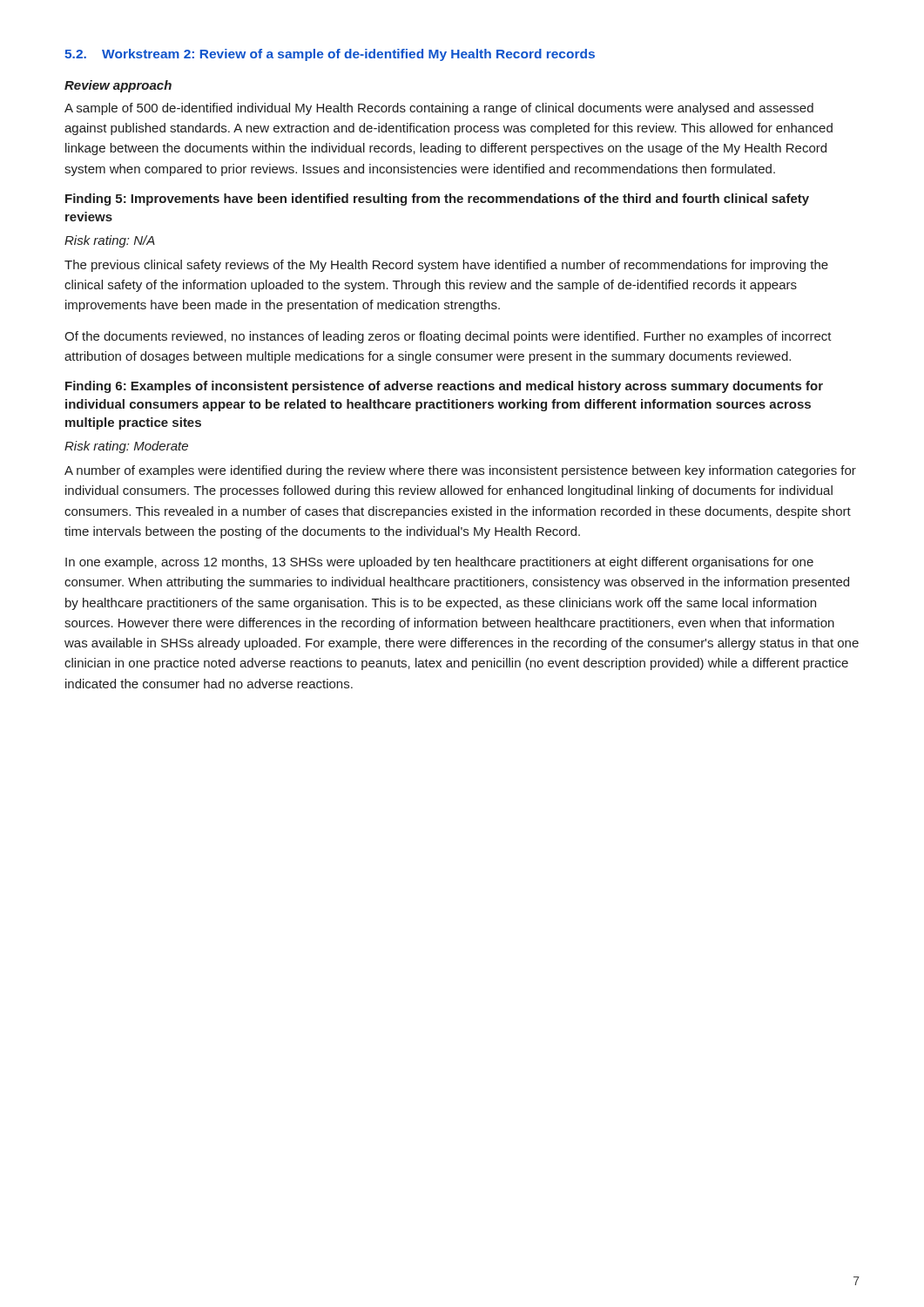This screenshot has height=1307, width=924.
Task: Locate the block of text that opens with "Of the documents reviewed, no instances of leading"
Action: [x=448, y=346]
